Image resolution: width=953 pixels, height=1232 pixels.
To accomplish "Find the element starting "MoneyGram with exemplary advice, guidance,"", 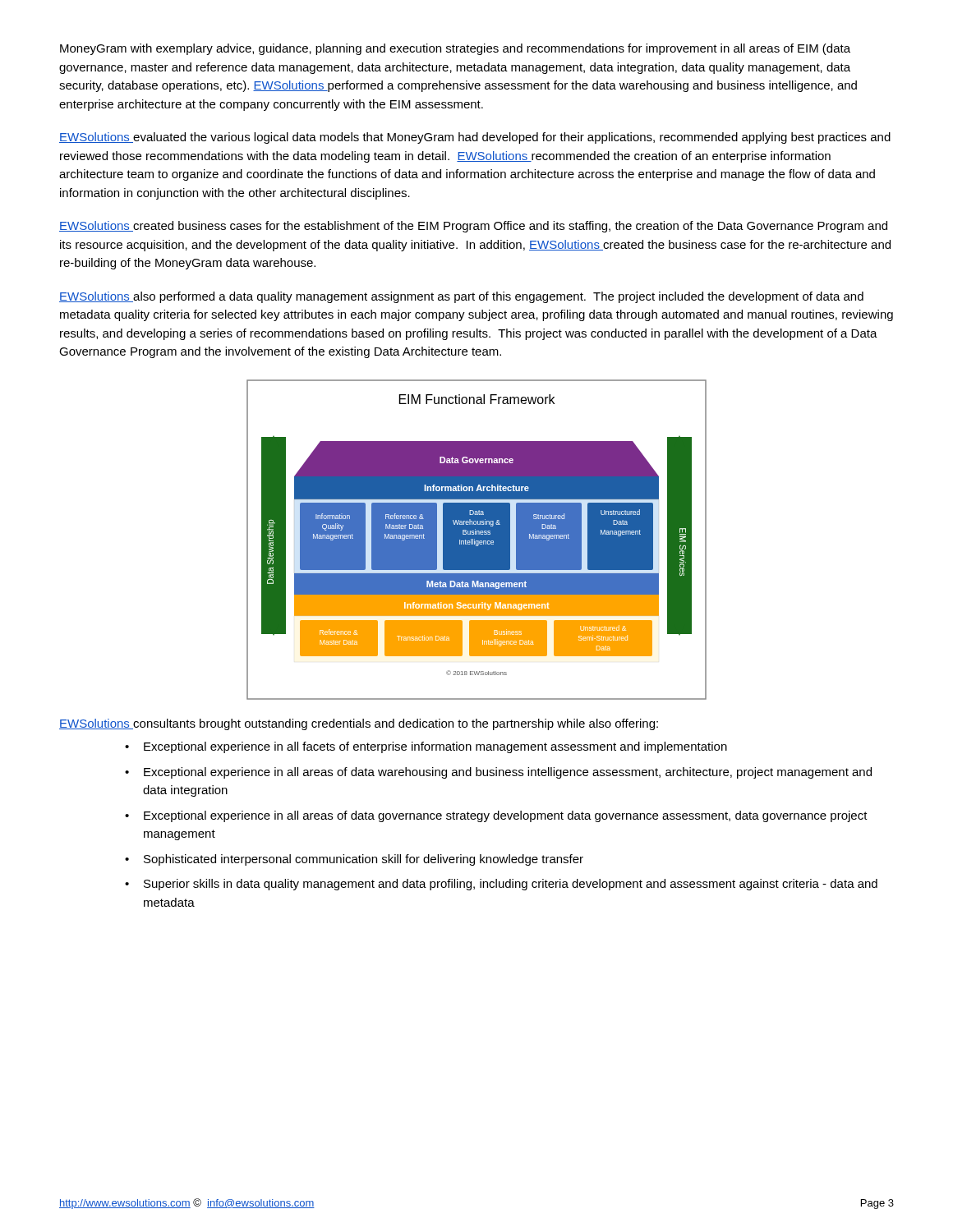I will pyautogui.click(x=458, y=76).
